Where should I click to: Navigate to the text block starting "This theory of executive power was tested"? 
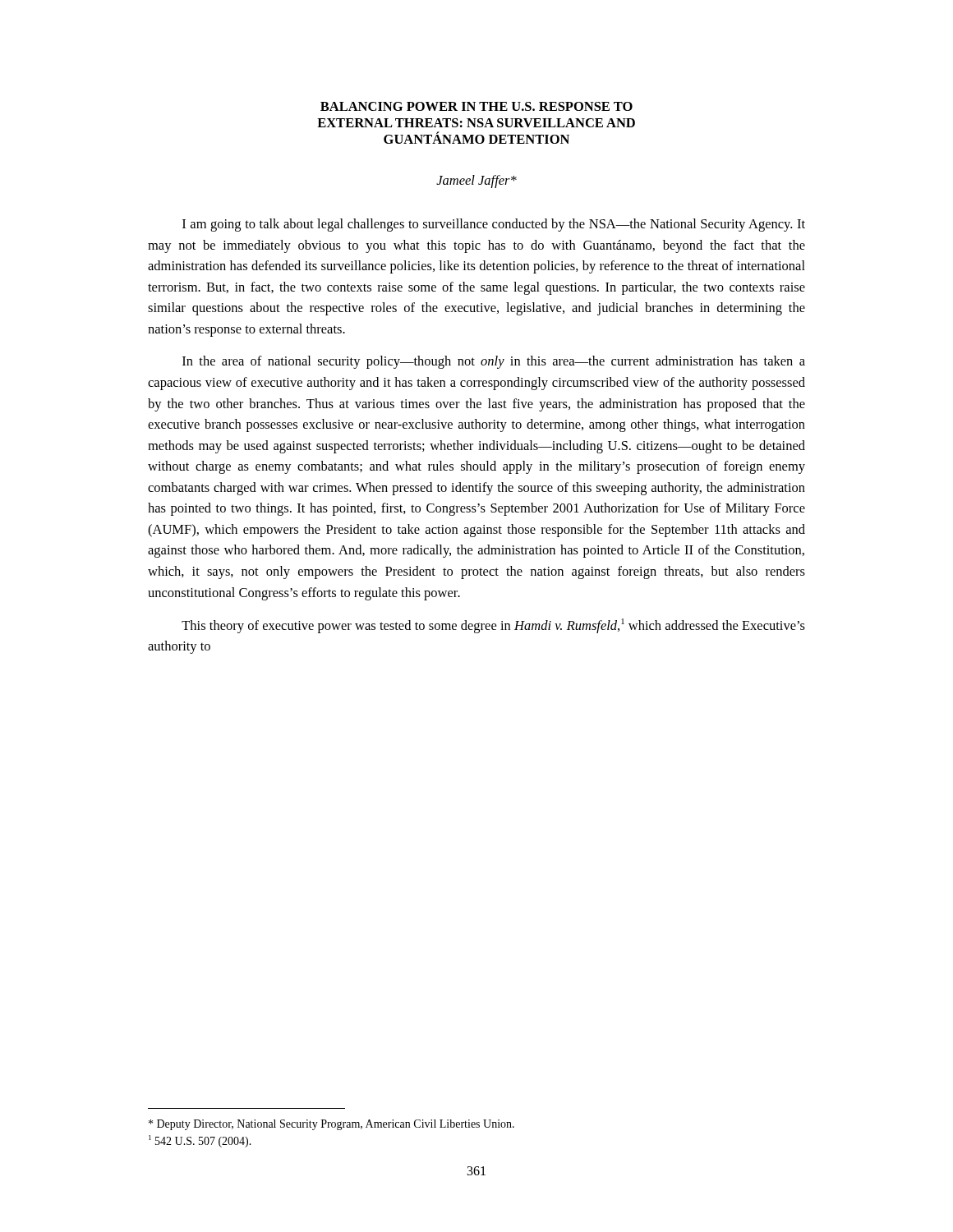(x=476, y=635)
